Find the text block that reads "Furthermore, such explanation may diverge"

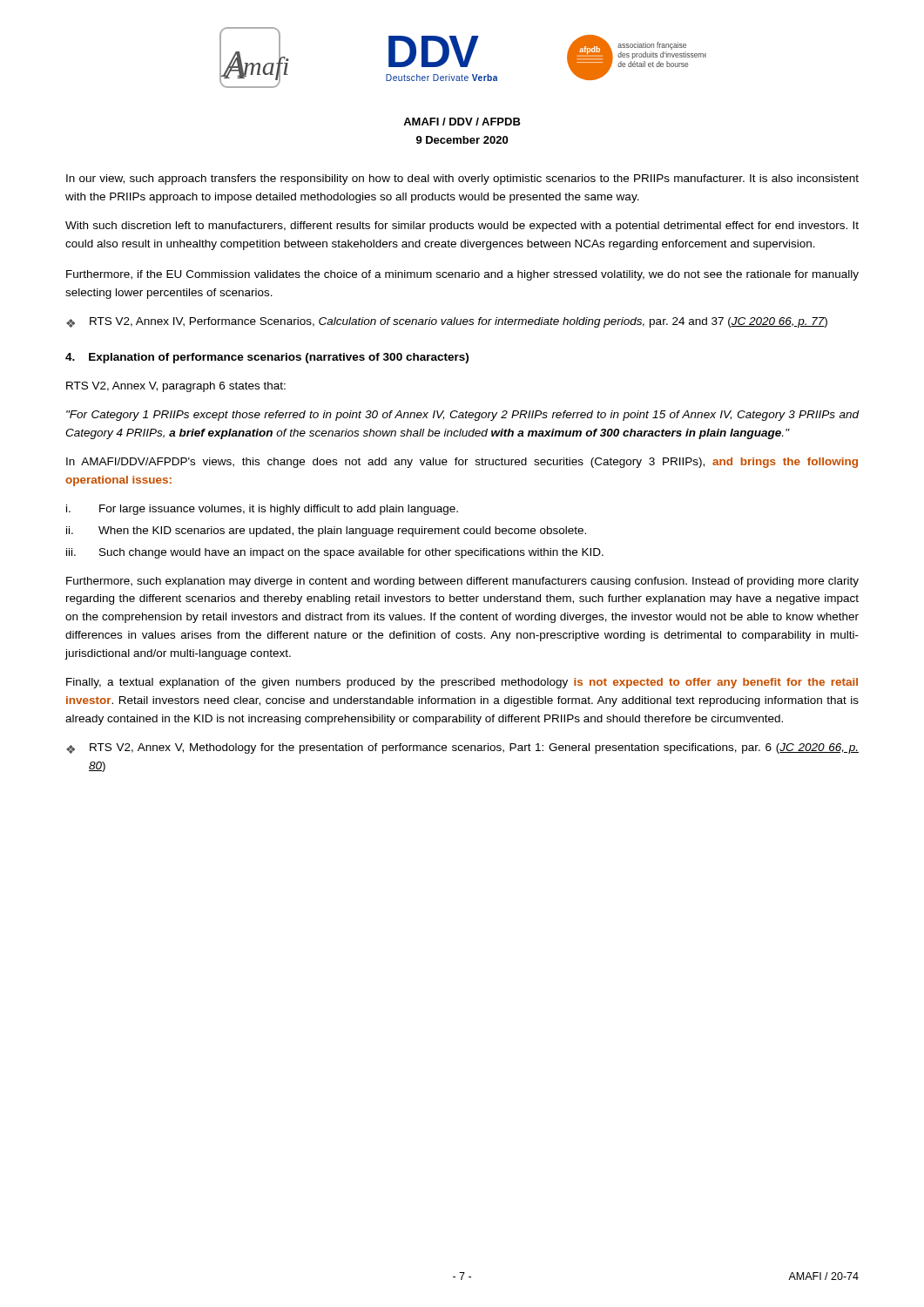pos(462,618)
